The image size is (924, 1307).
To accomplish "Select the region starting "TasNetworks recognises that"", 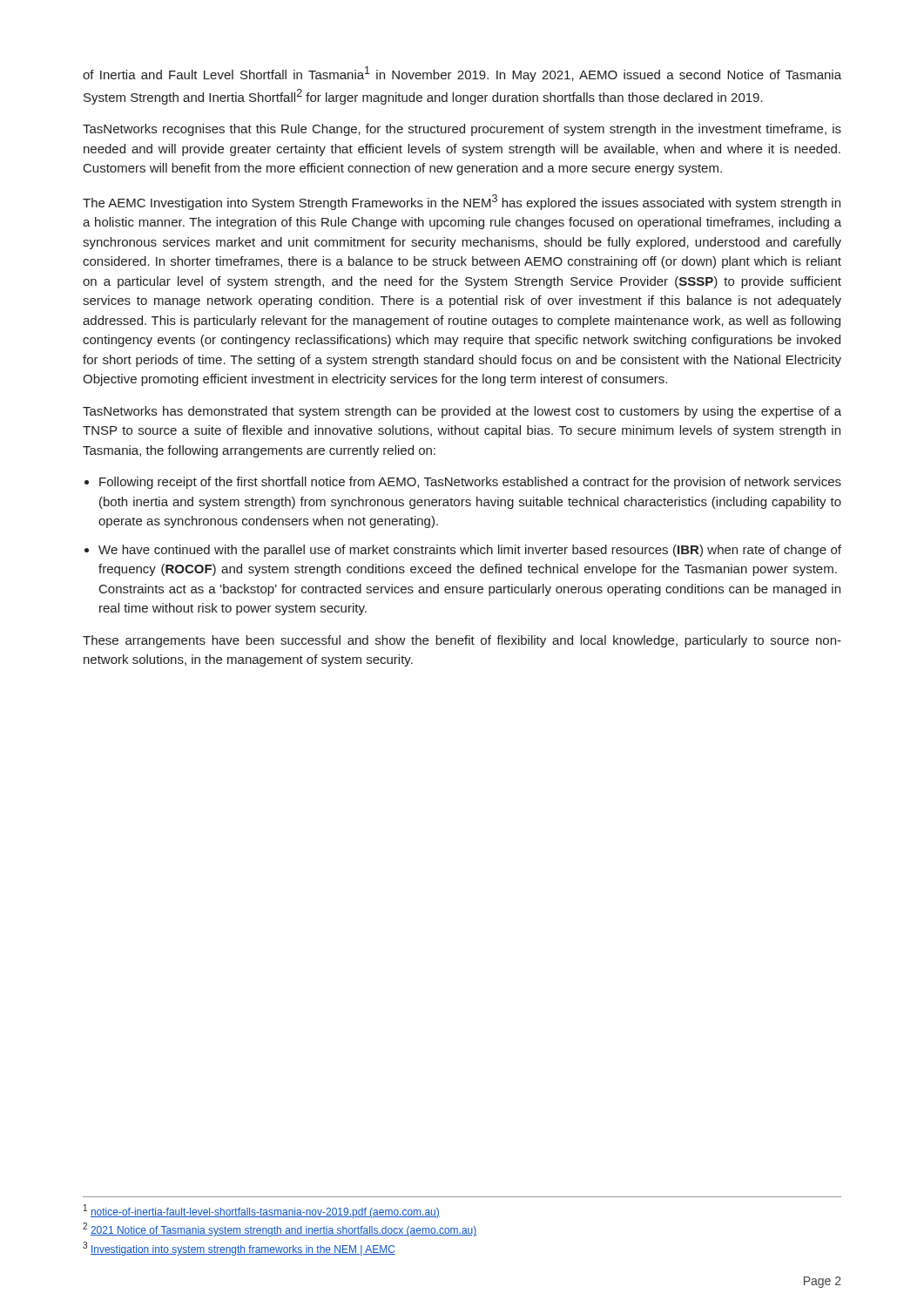I will click(462, 148).
